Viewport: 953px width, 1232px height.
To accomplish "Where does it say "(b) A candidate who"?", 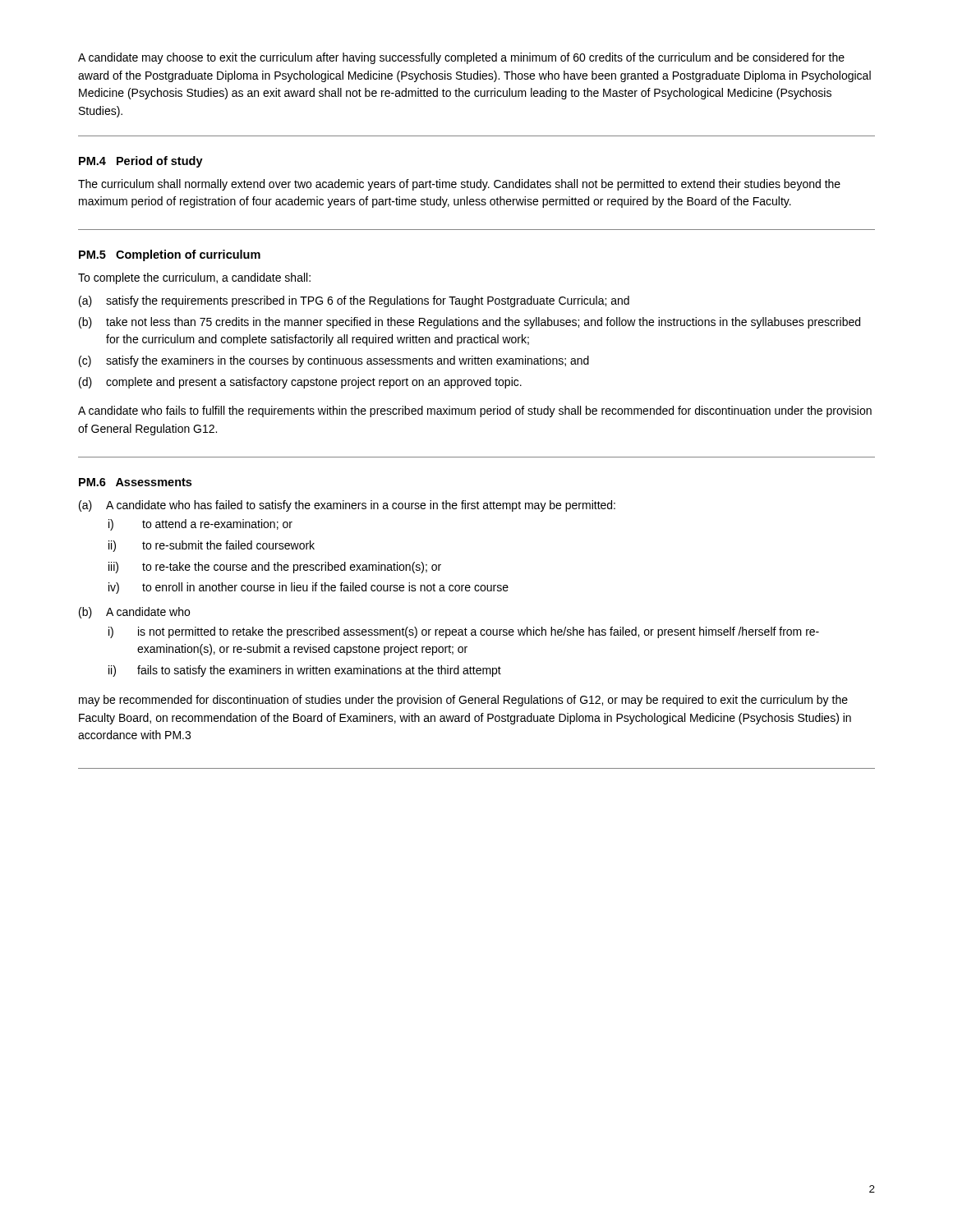I will click(134, 613).
